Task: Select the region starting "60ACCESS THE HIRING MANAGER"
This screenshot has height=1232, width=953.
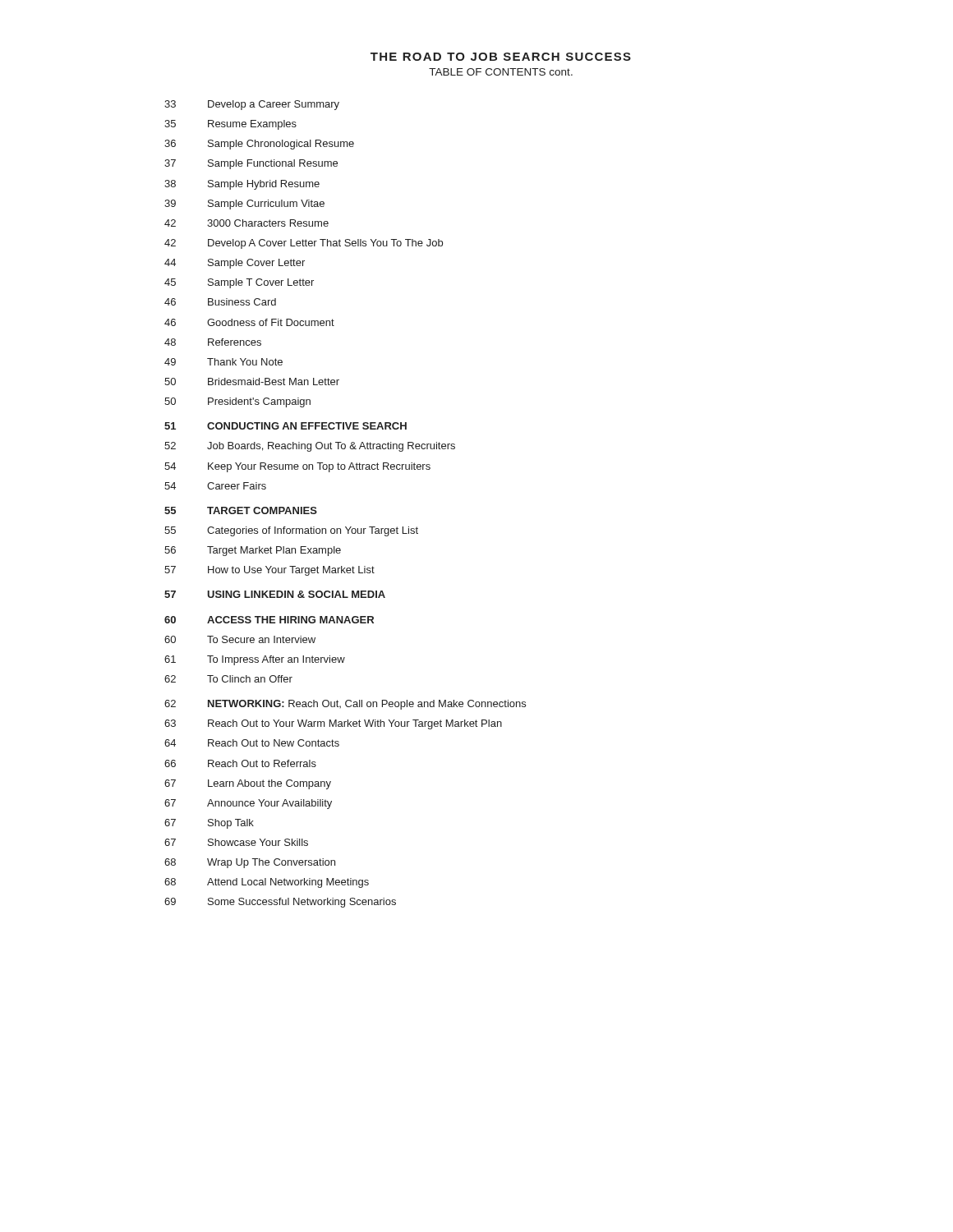Action: coord(269,620)
